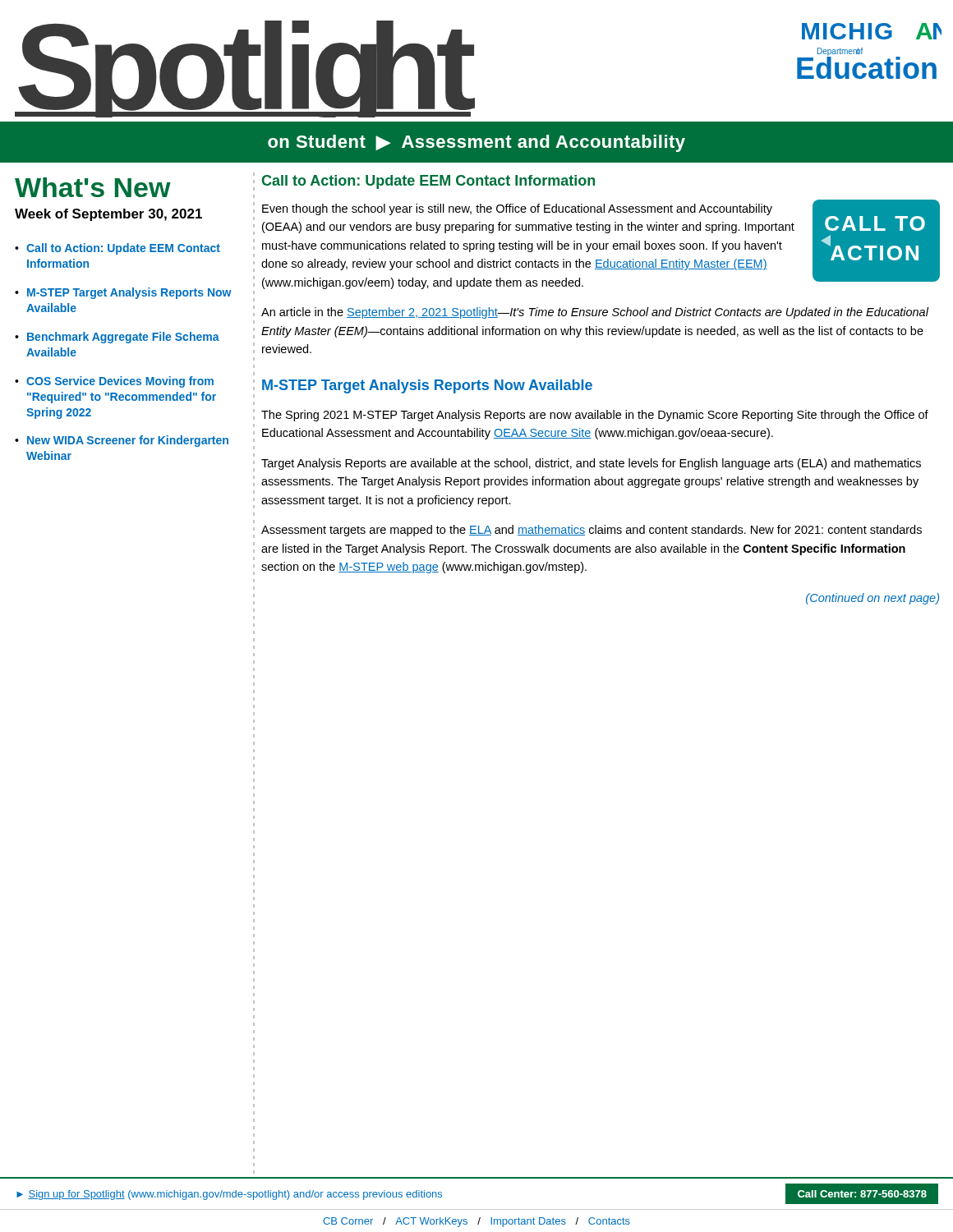Navigate to the text starting "Target Analysis Reports are available at"
Image resolution: width=953 pixels, height=1232 pixels.
591,481
